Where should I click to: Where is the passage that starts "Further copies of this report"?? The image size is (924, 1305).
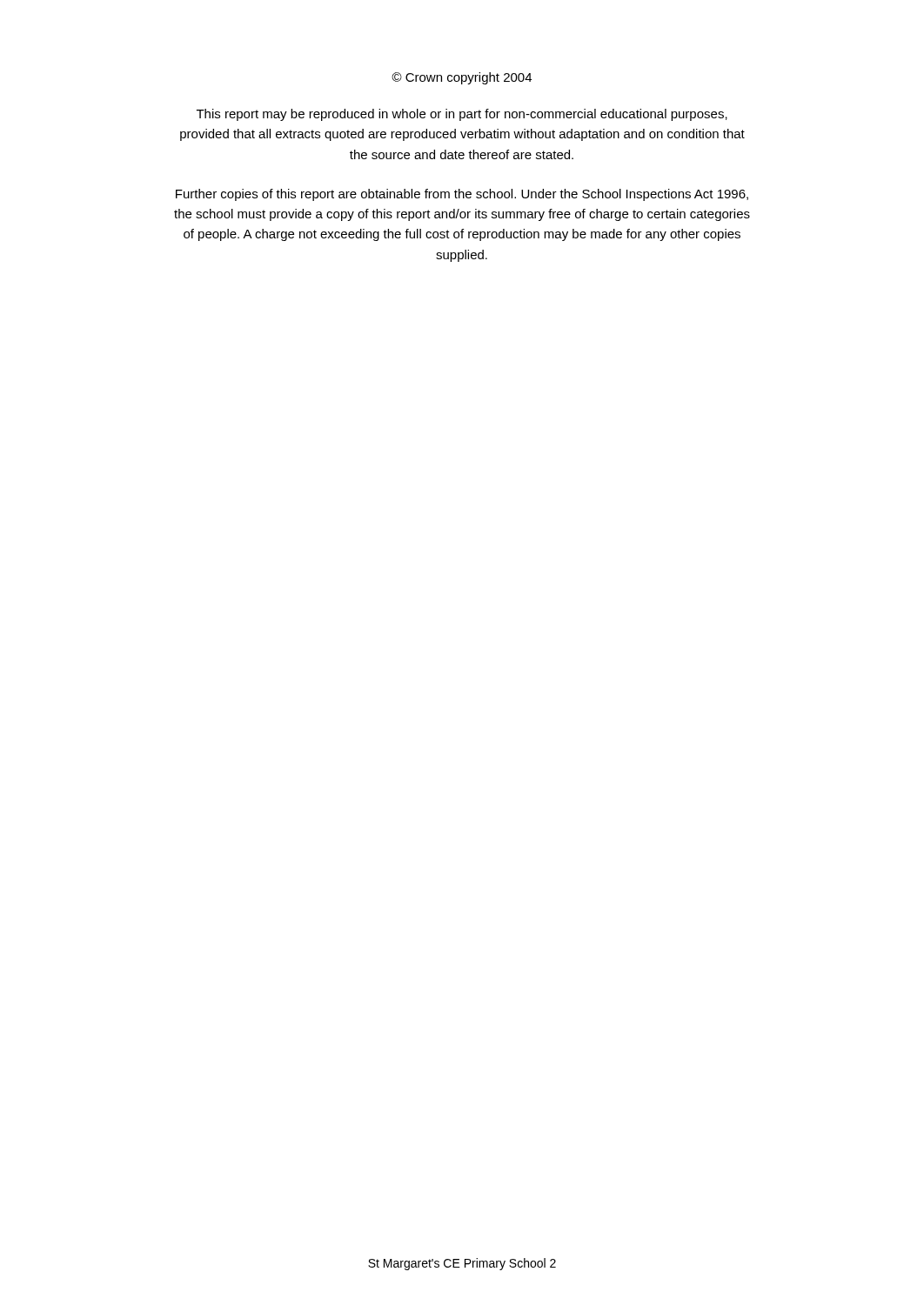(x=462, y=224)
